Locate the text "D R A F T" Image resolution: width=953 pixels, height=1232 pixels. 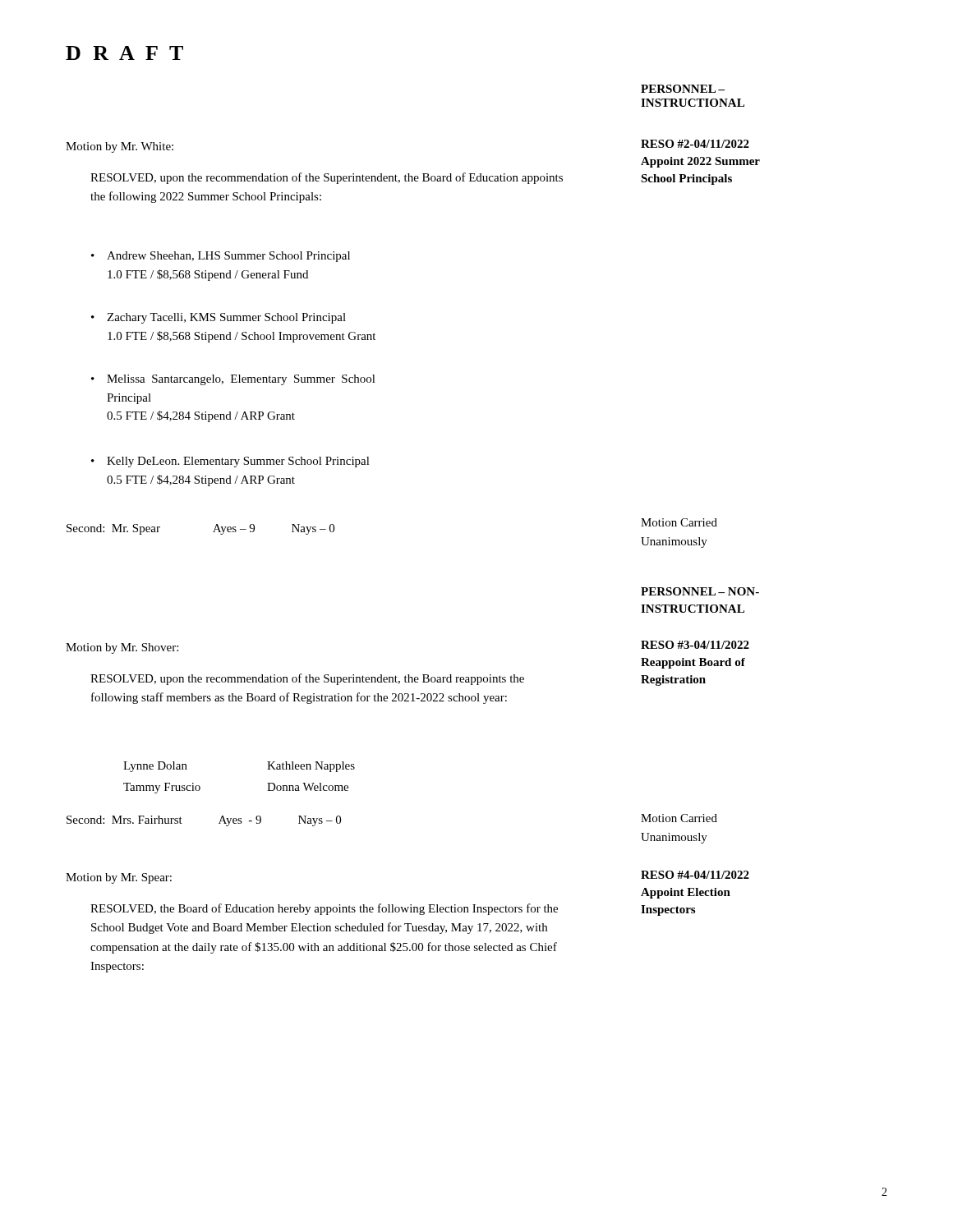click(126, 53)
